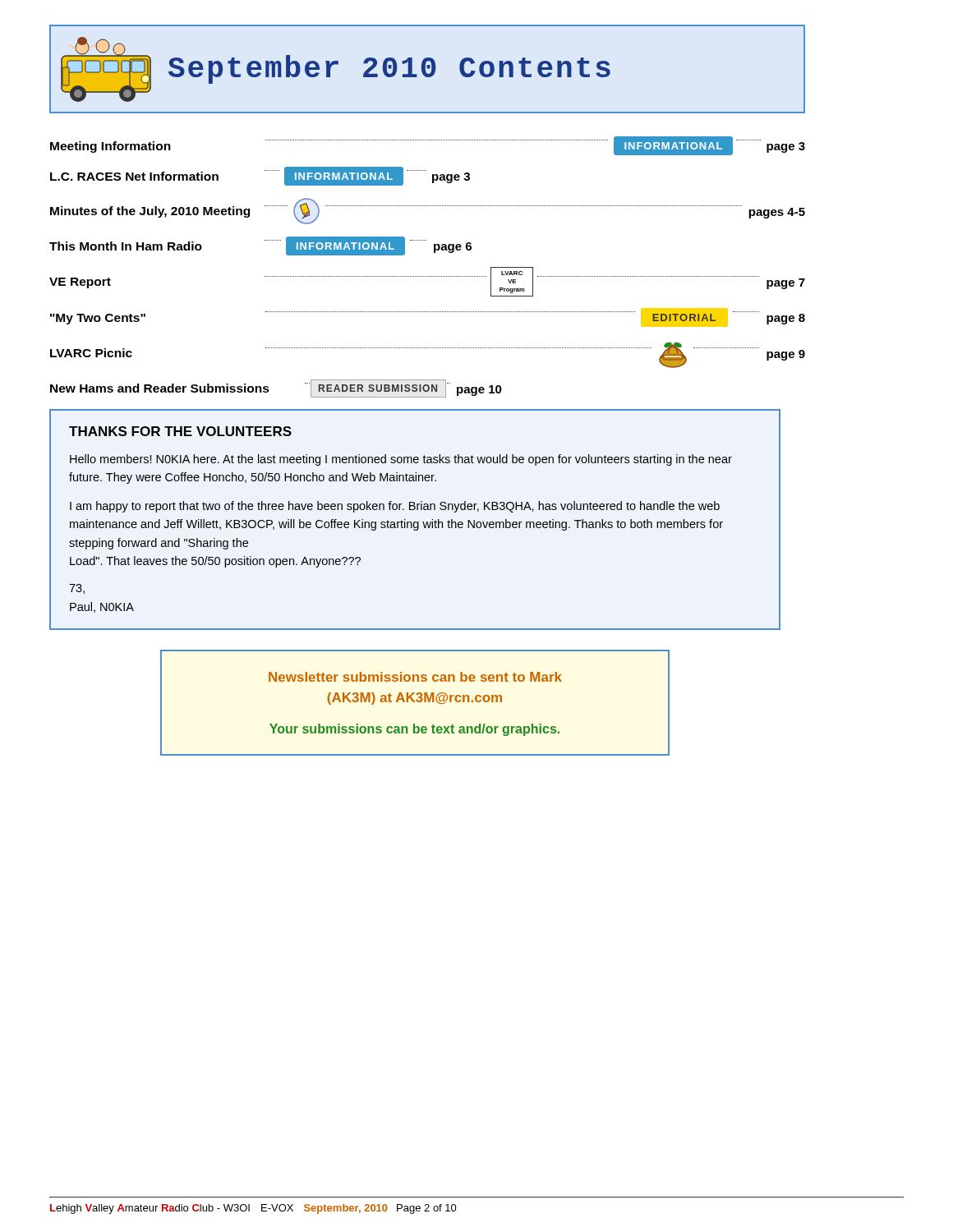Locate the block of text that opens with "New Hams and Reader Submissions READER SUBMISSION"

pyautogui.click(x=276, y=389)
